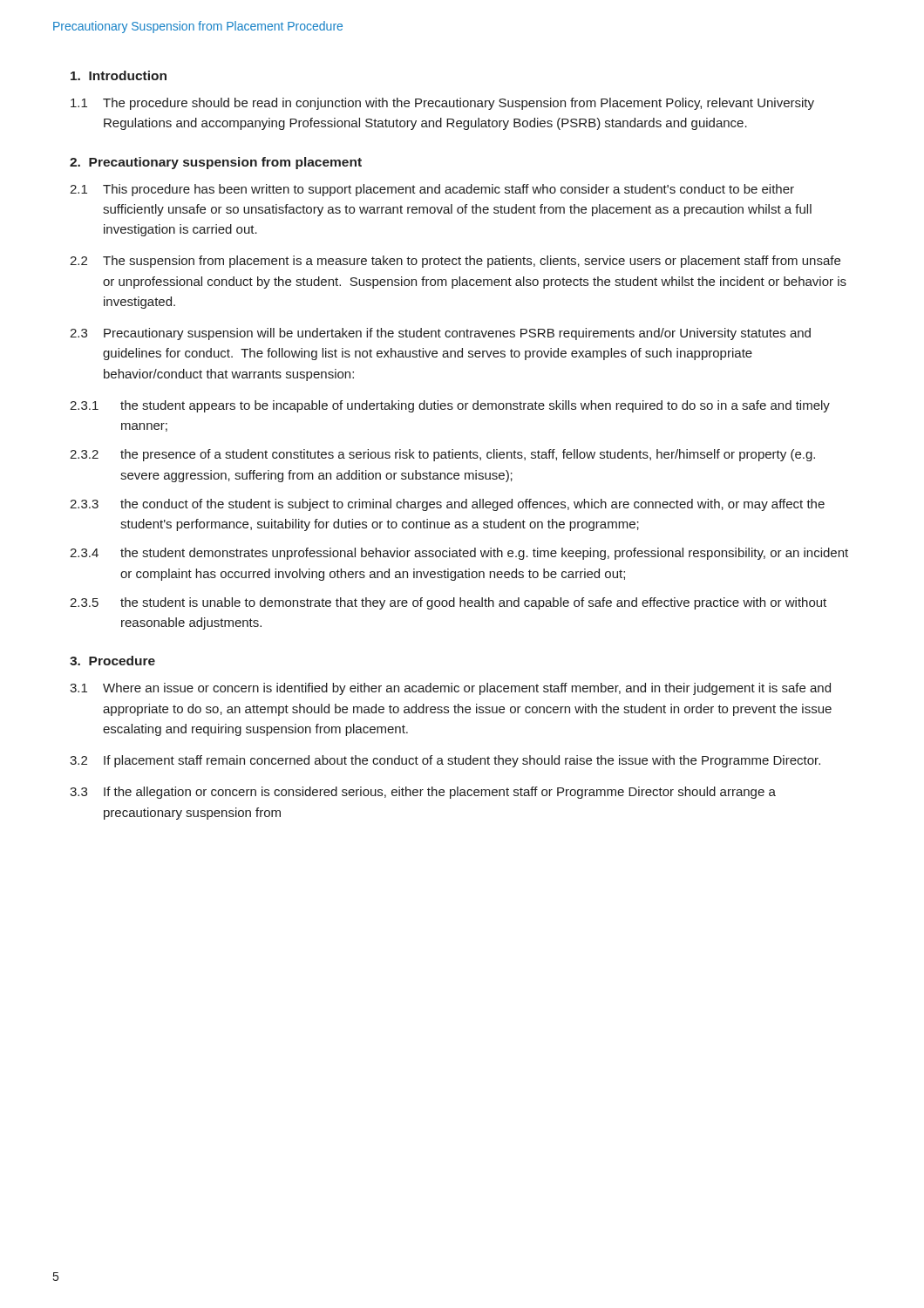924x1308 pixels.
Task: Locate the block starting "2.3.1 the student appears to"
Action: (x=462, y=415)
